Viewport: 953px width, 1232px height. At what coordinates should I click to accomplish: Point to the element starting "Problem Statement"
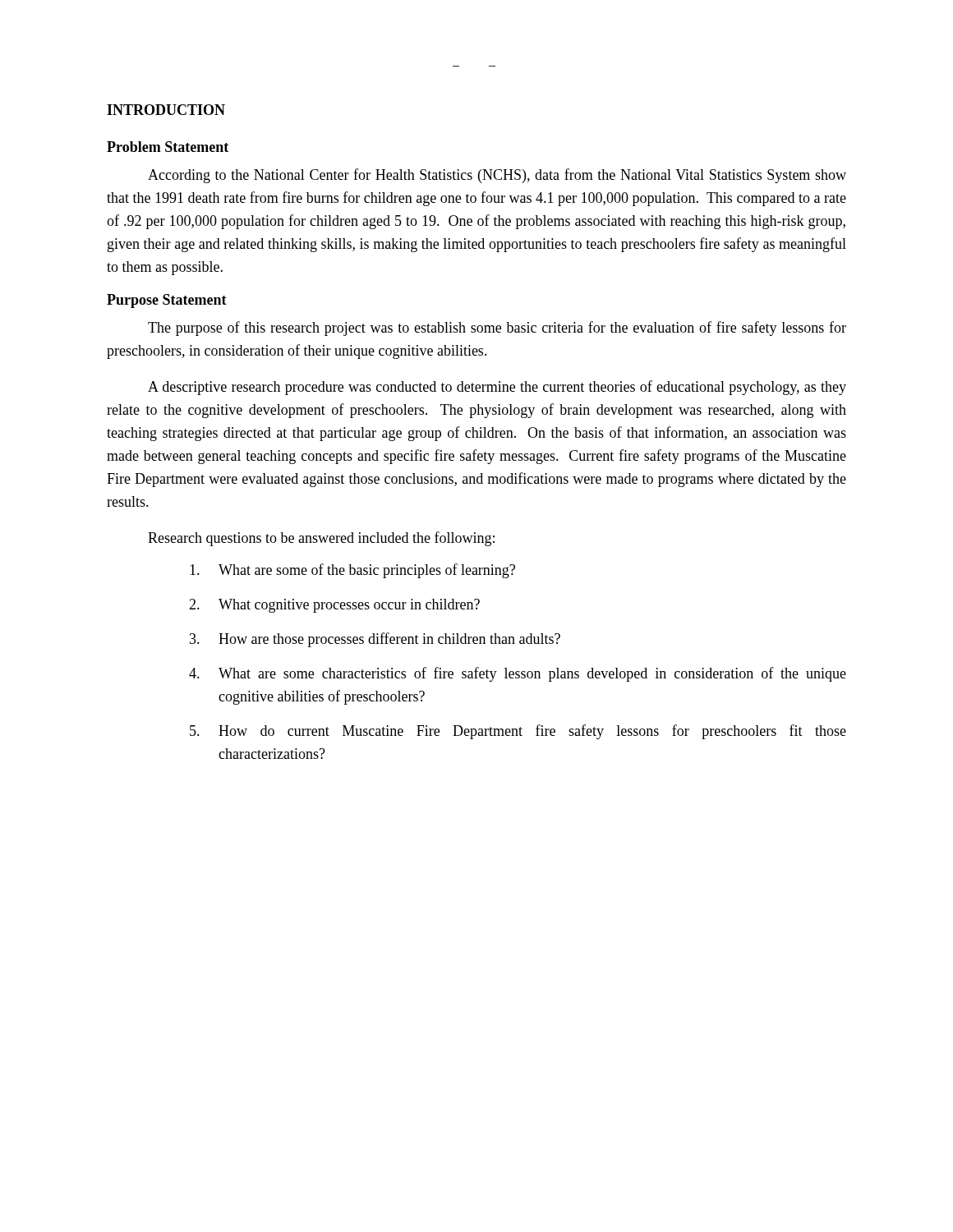click(x=168, y=147)
